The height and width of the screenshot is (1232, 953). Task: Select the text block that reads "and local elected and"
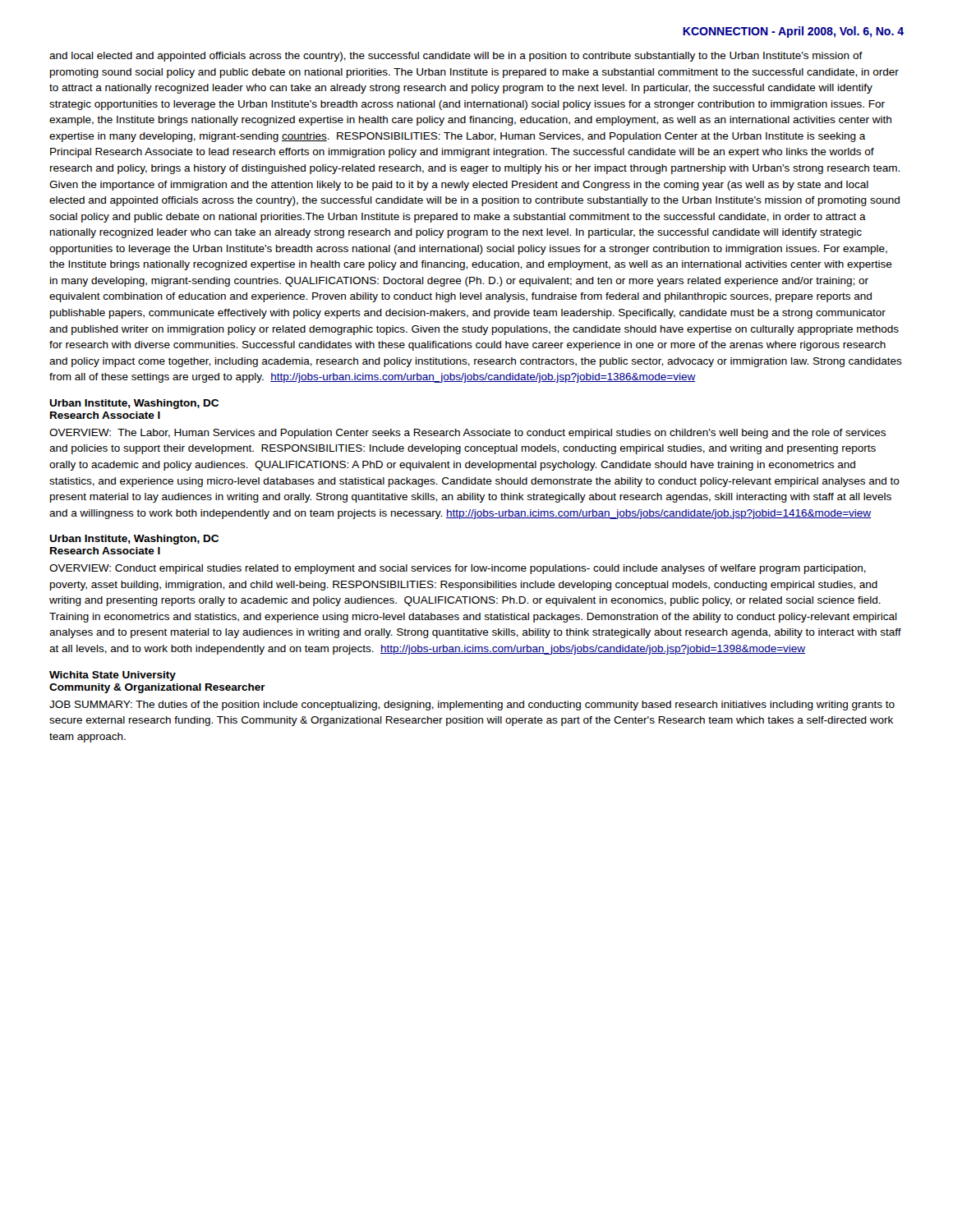(x=476, y=216)
